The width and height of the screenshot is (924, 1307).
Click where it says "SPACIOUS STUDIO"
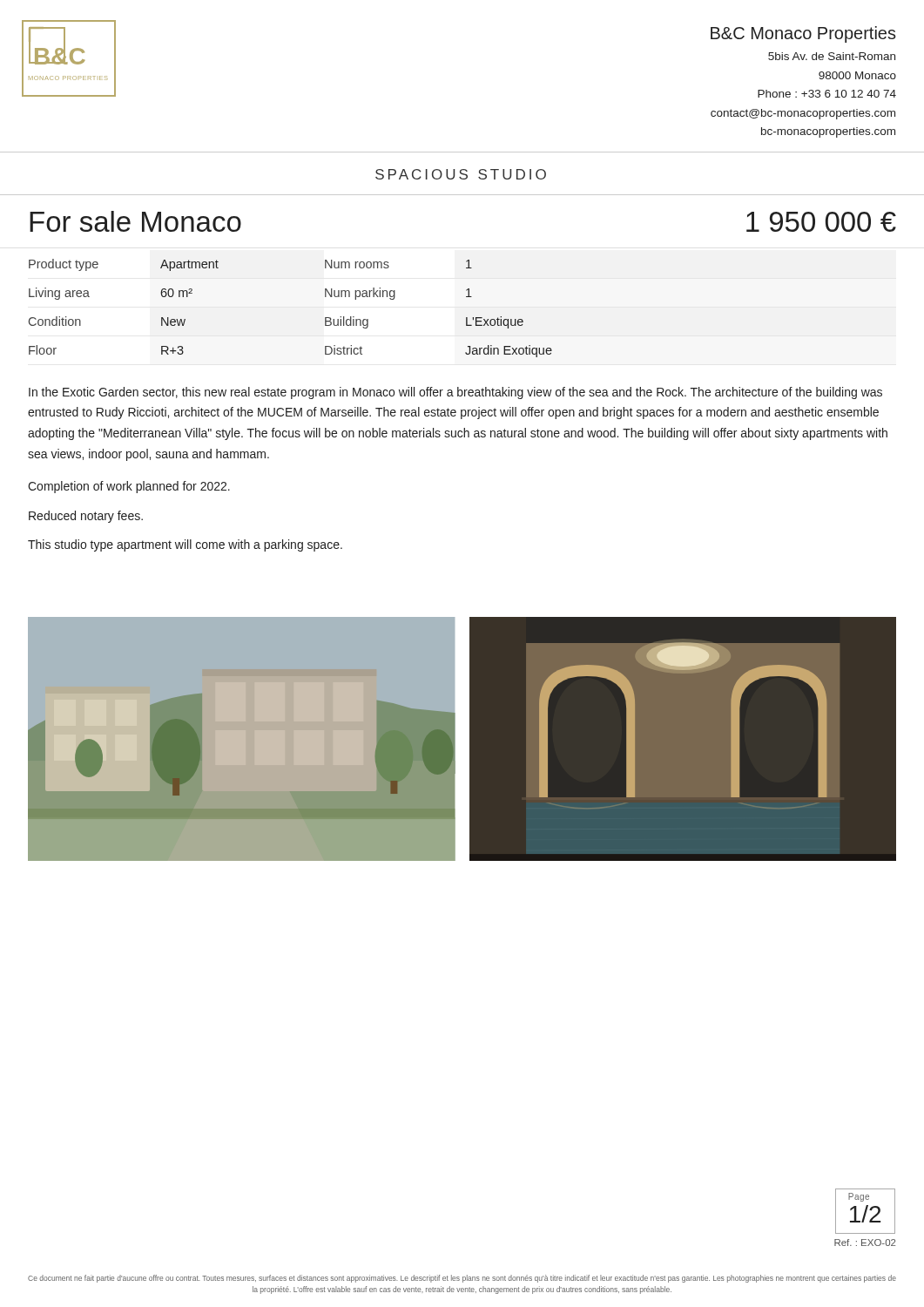coord(462,175)
